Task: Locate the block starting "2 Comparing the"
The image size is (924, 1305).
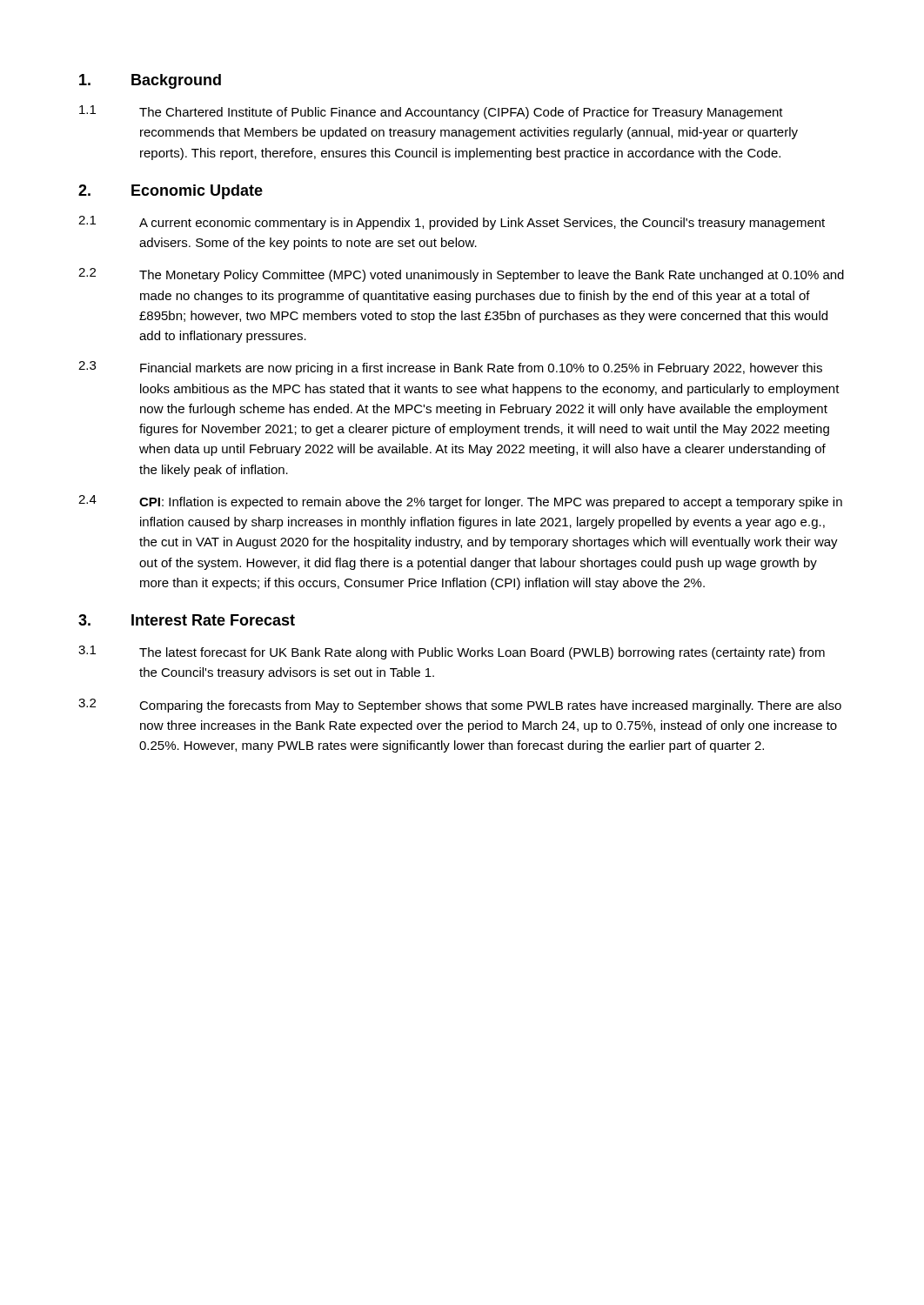Action: point(462,725)
